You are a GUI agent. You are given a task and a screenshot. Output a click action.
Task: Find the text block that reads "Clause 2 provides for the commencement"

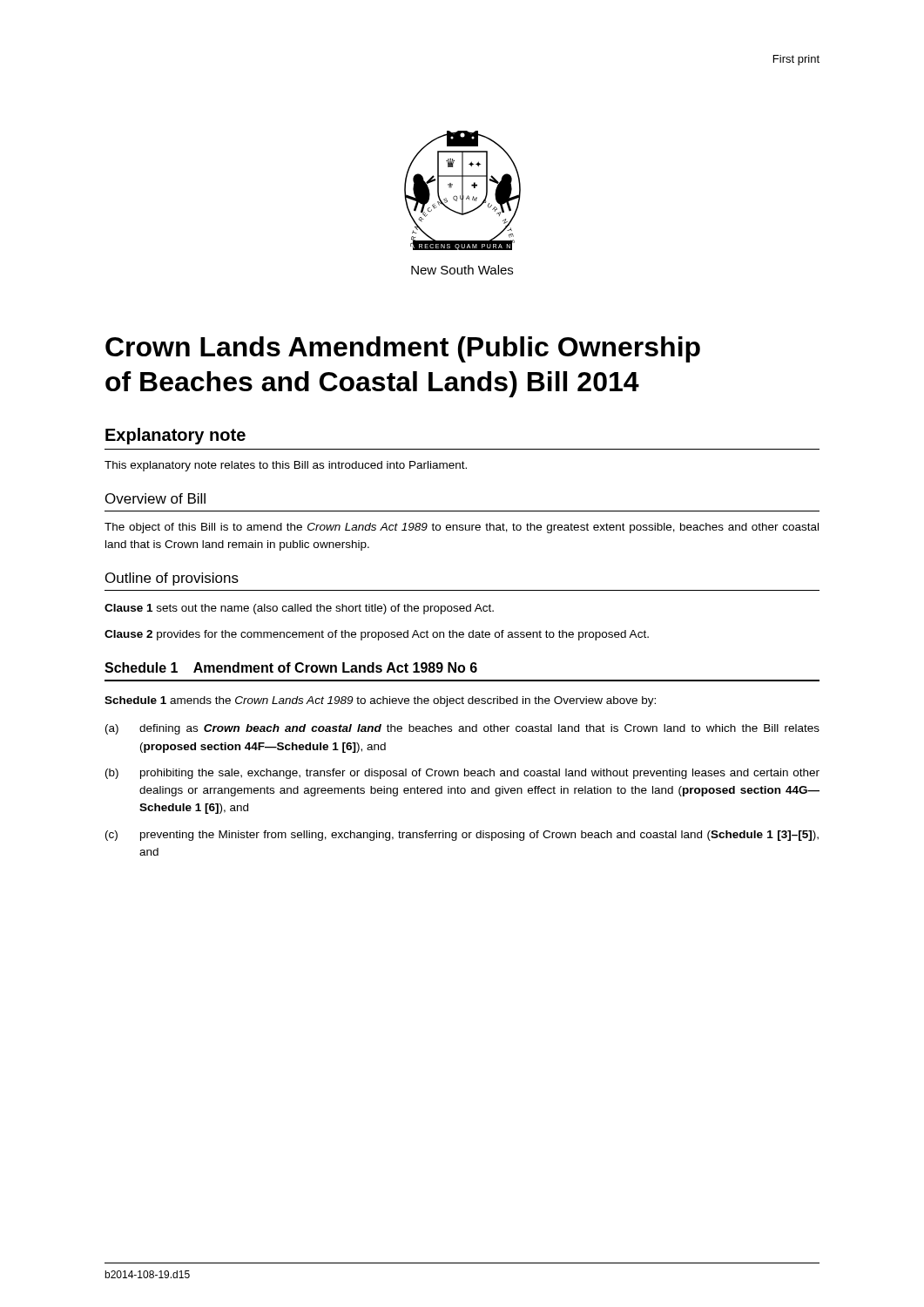pos(377,634)
